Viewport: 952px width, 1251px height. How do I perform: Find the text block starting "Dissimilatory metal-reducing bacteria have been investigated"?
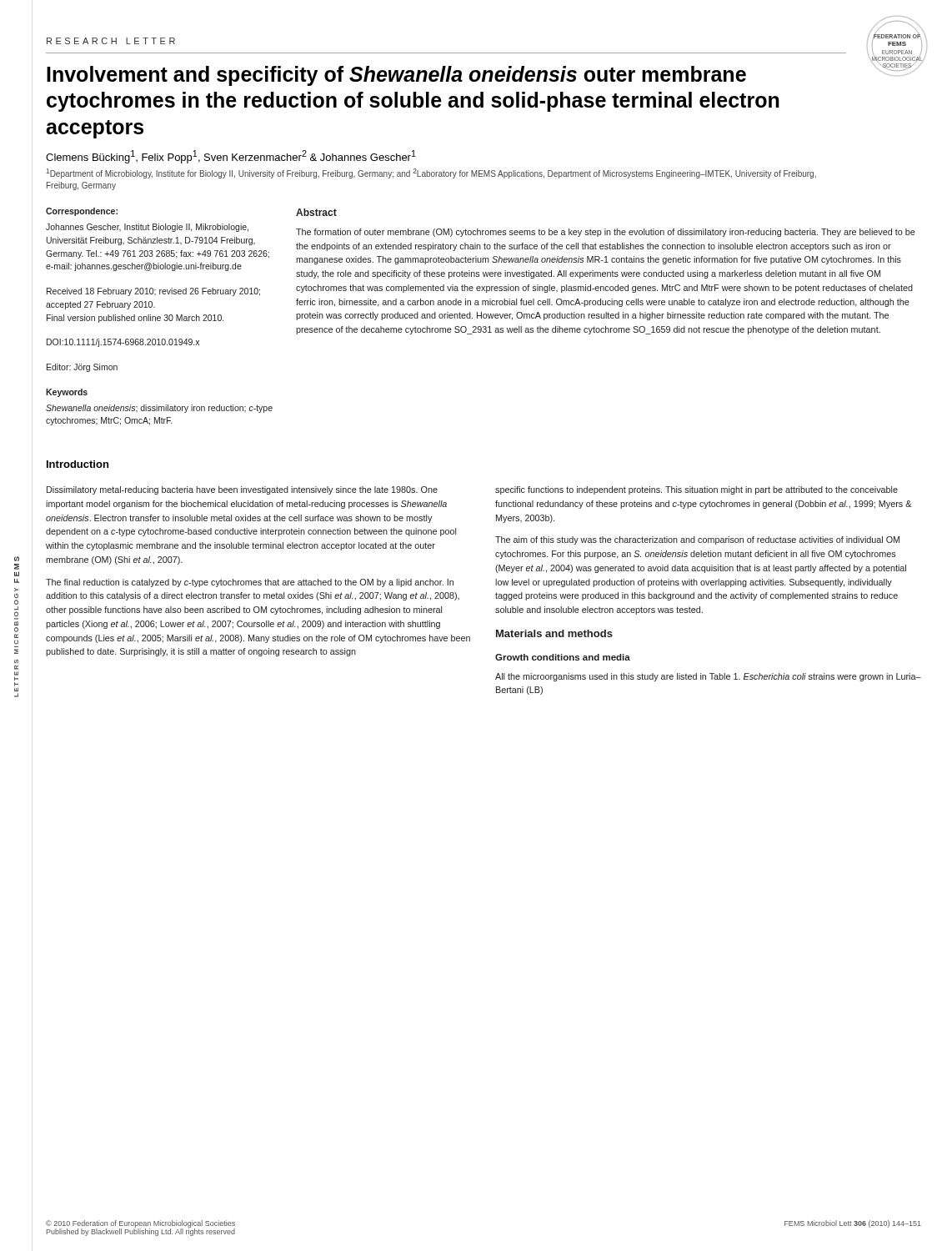tap(251, 525)
